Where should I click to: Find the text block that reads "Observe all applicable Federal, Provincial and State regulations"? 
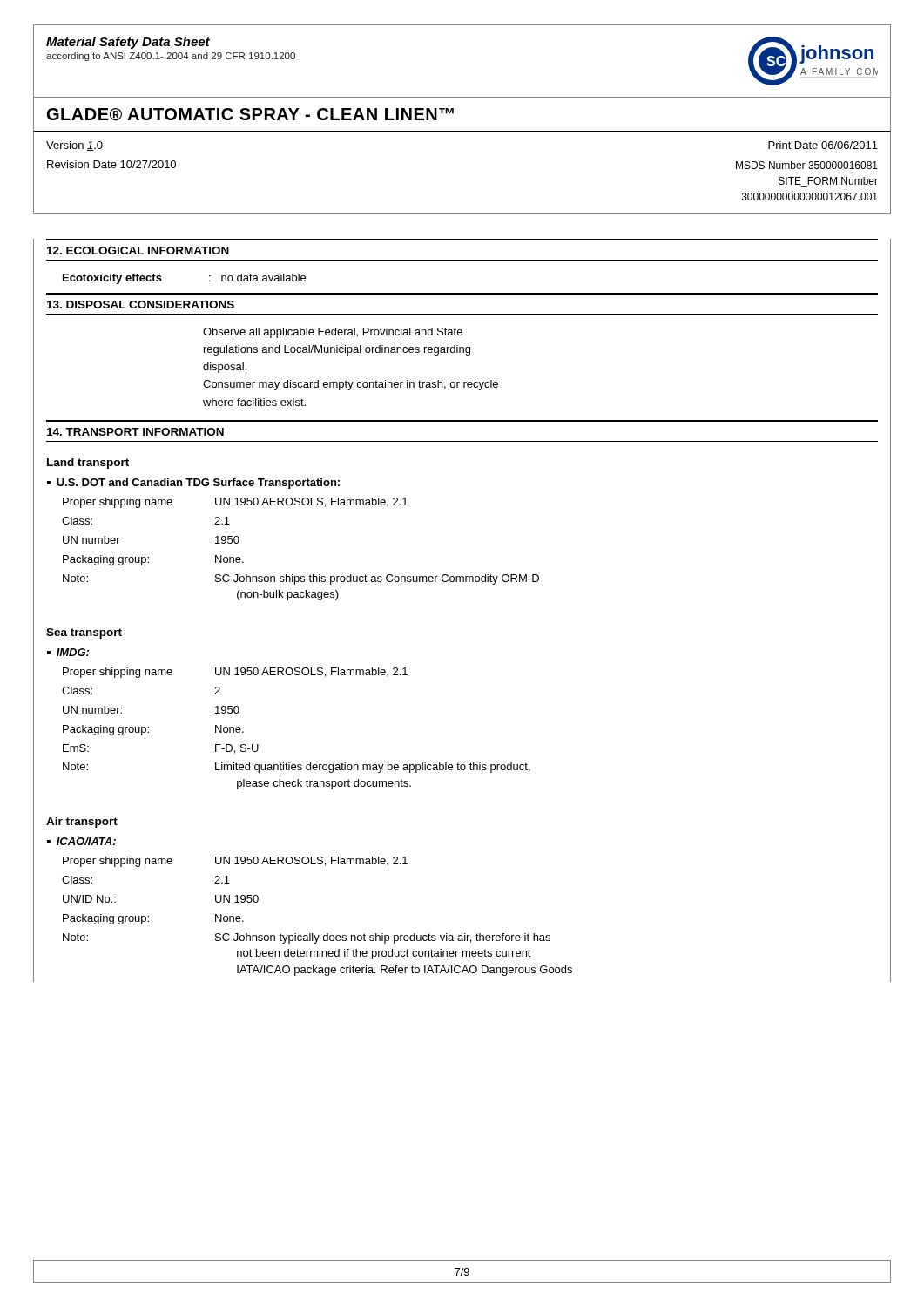click(333, 333)
